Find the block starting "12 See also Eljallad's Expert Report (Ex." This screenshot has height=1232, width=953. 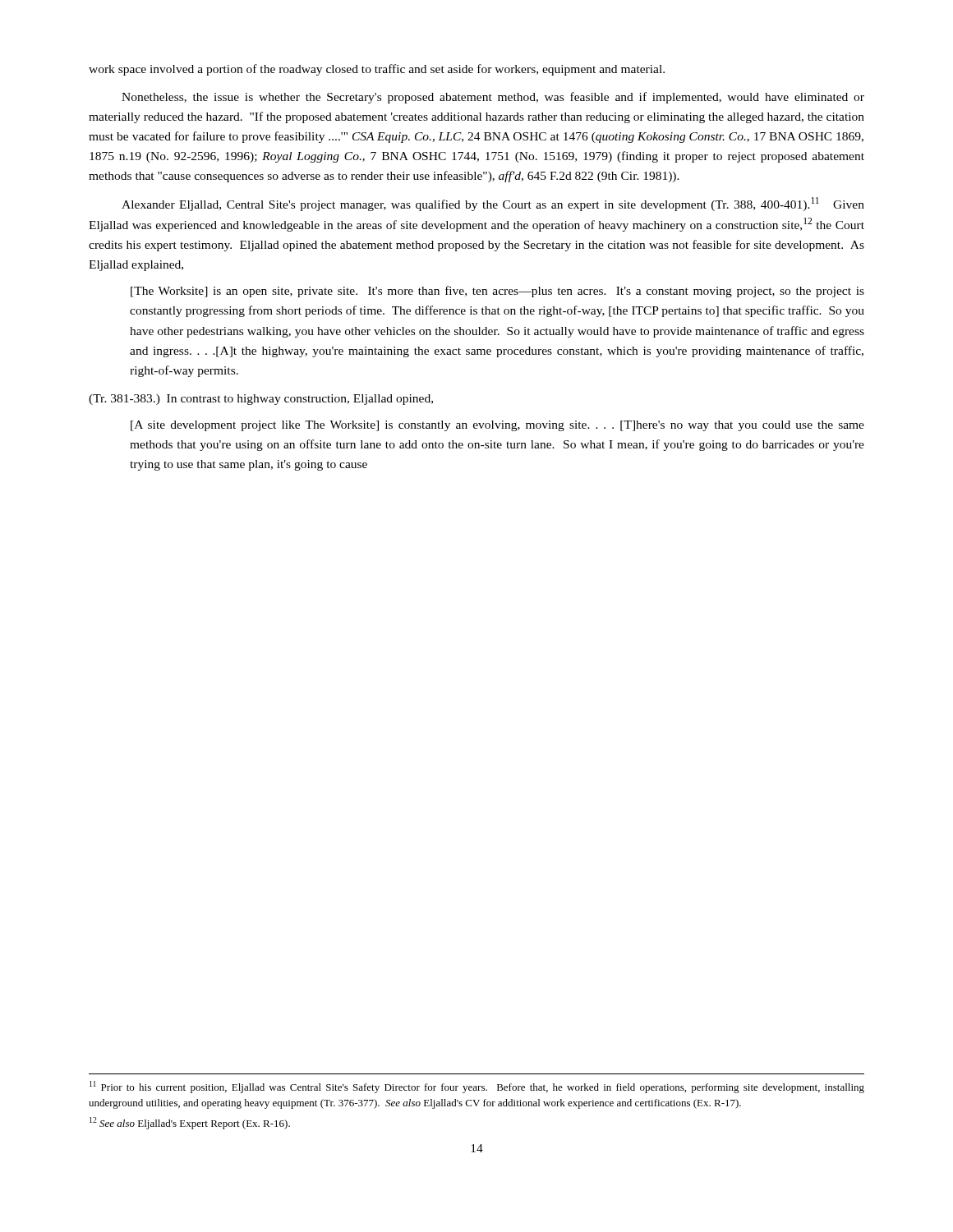tap(190, 1123)
